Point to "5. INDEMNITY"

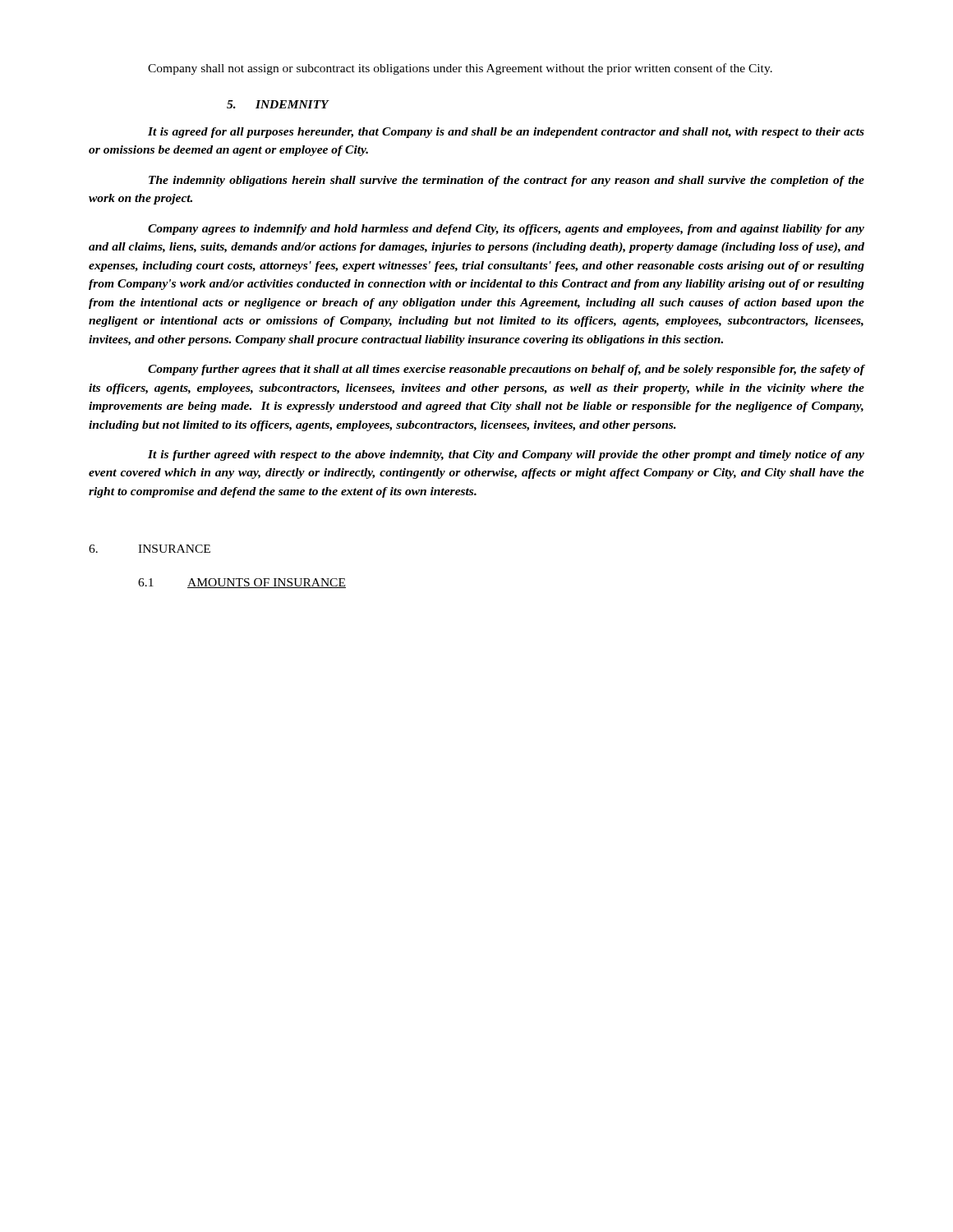(278, 104)
